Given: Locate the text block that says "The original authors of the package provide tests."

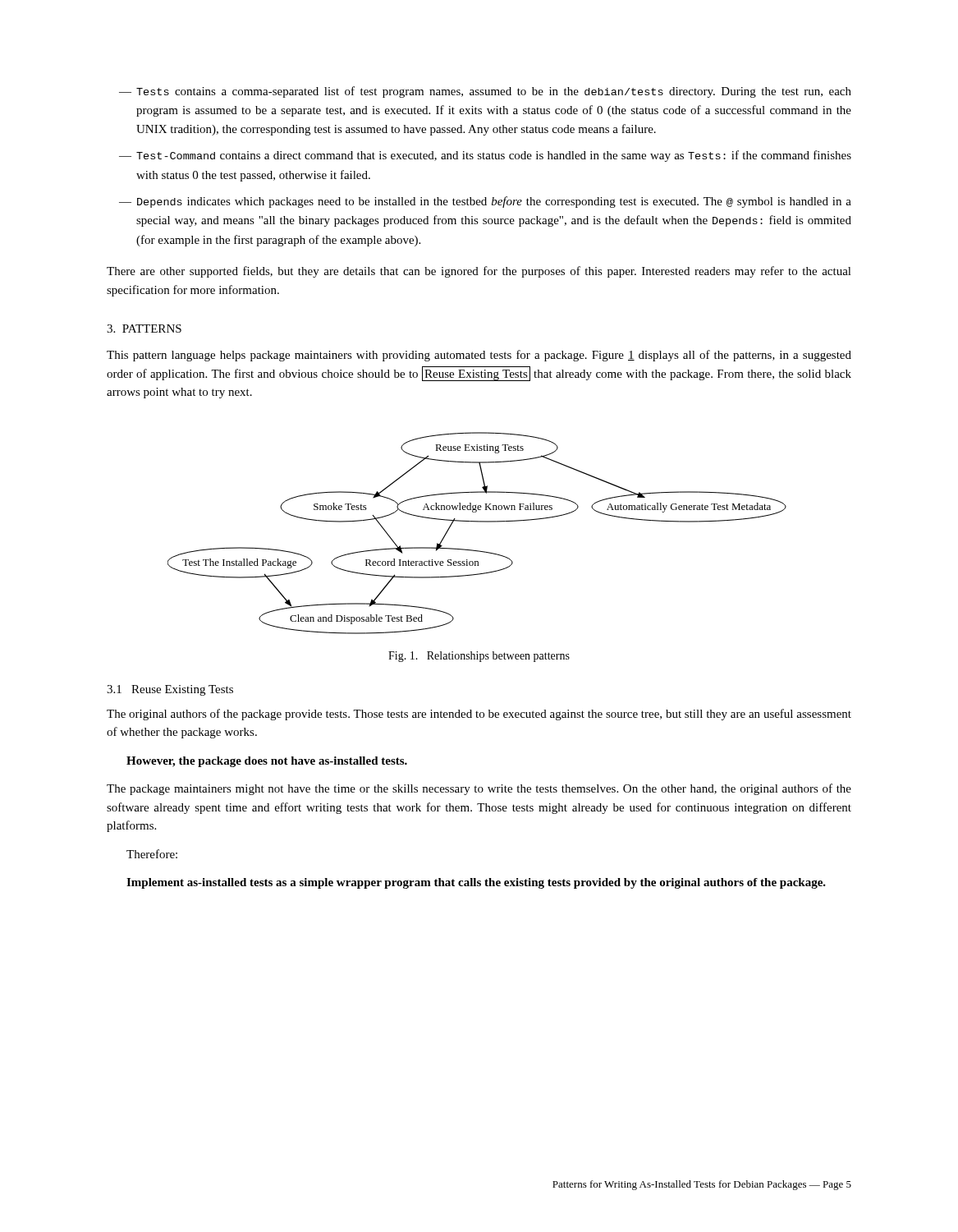Looking at the screenshot, I should pyautogui.click(x=479, y=723).
